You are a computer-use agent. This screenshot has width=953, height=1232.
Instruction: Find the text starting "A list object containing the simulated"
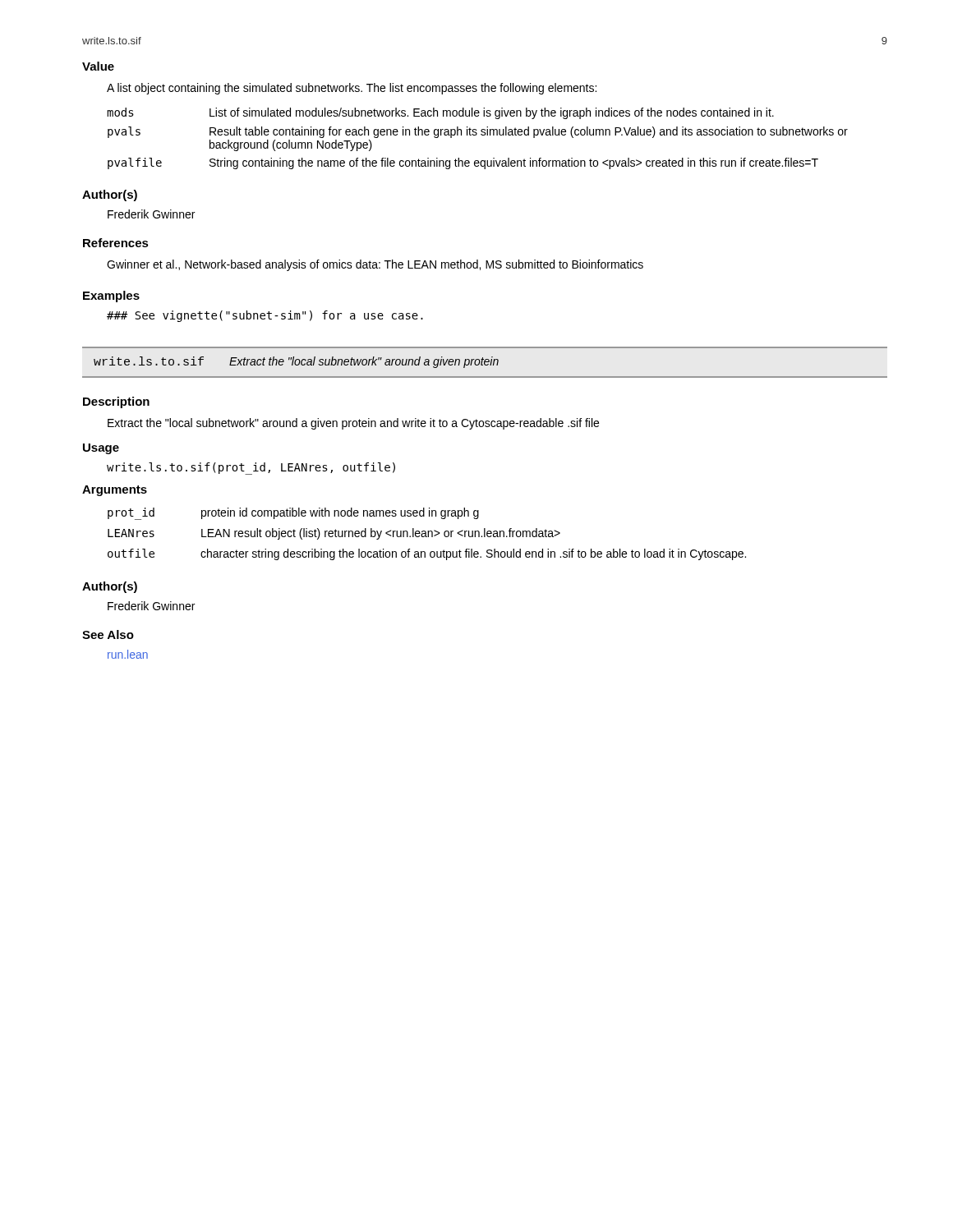coord(352,88)
